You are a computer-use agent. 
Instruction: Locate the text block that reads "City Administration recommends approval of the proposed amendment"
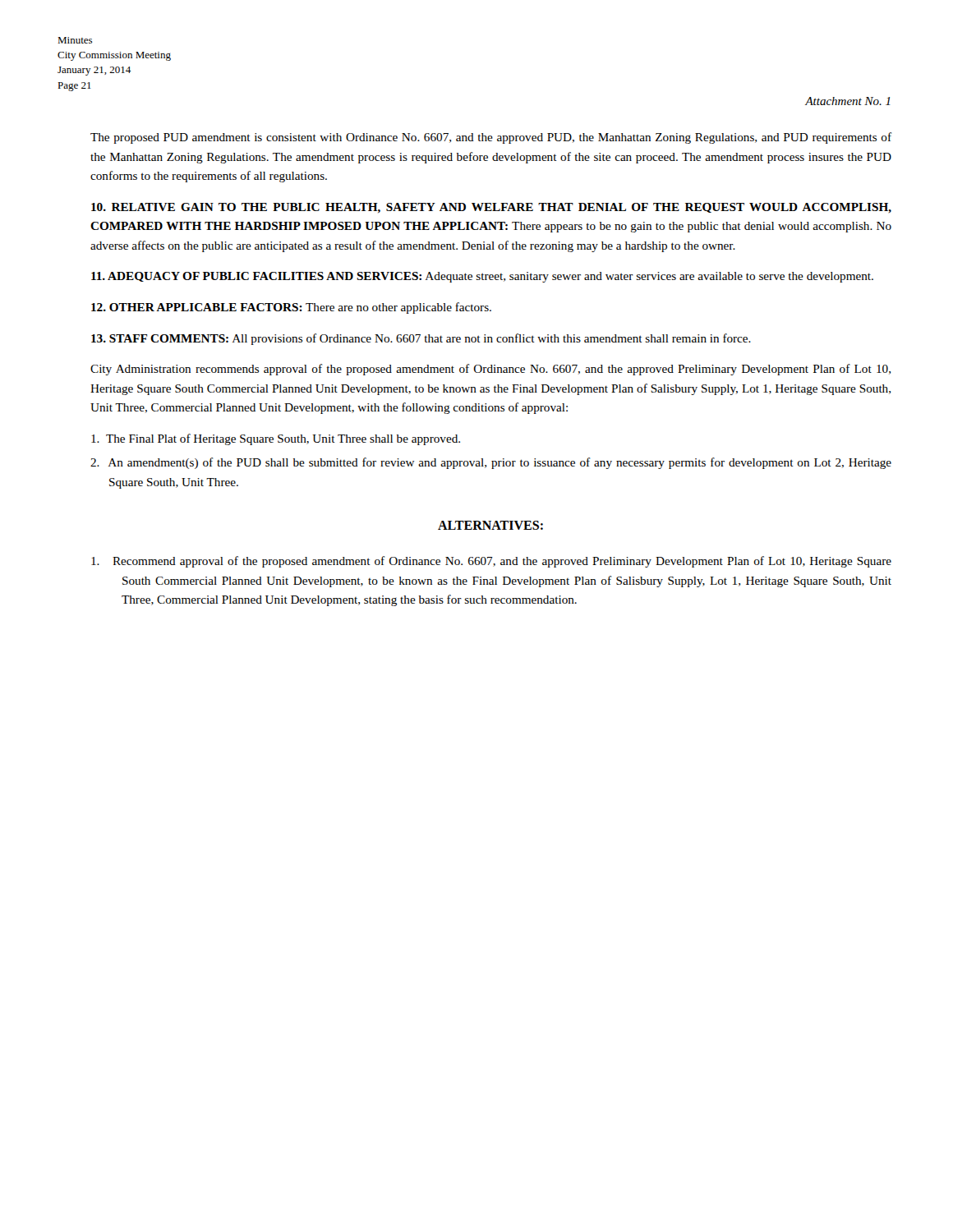click(x=491, y=388)
